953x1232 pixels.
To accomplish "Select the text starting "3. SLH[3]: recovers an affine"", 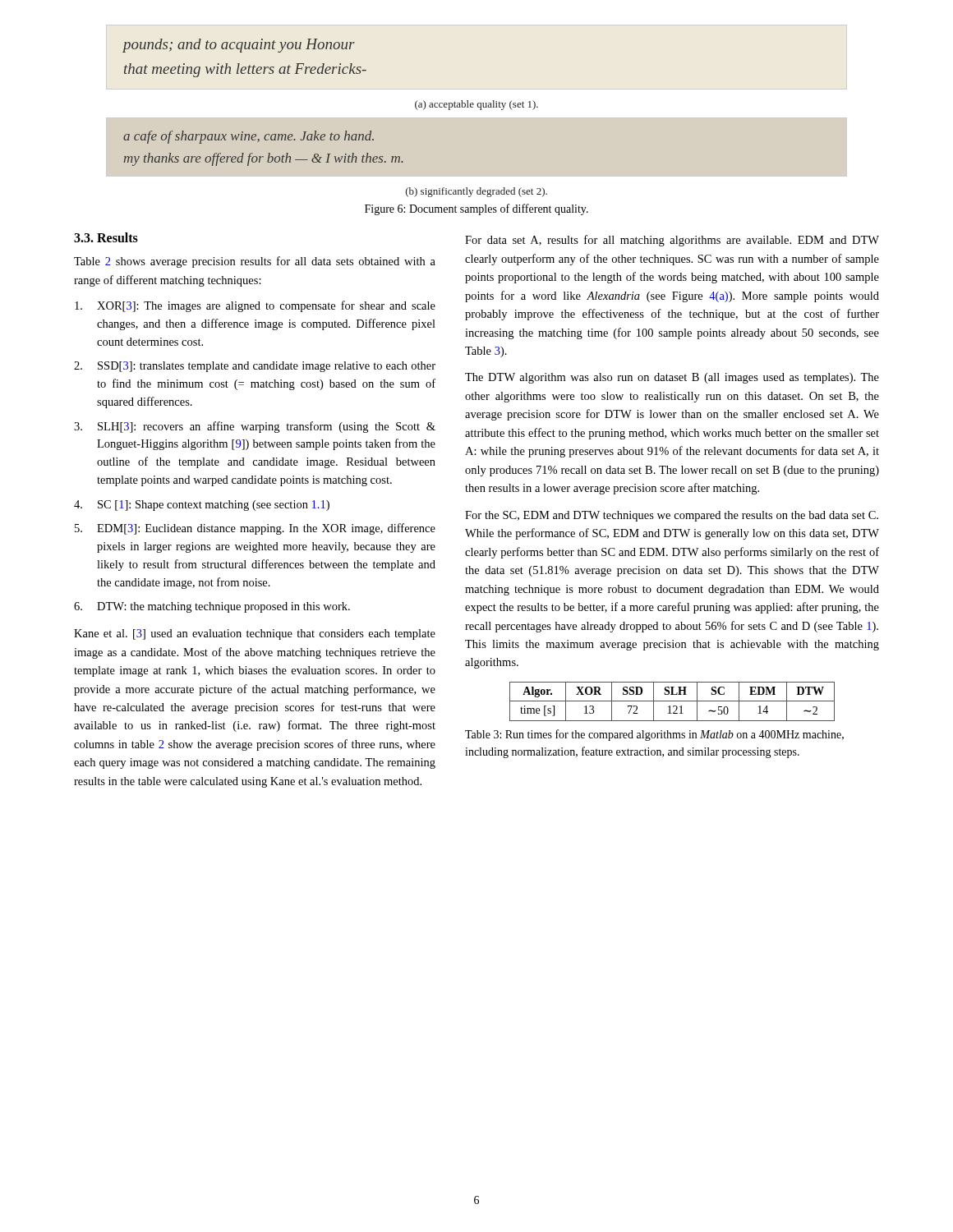I will tap(255, 453).
